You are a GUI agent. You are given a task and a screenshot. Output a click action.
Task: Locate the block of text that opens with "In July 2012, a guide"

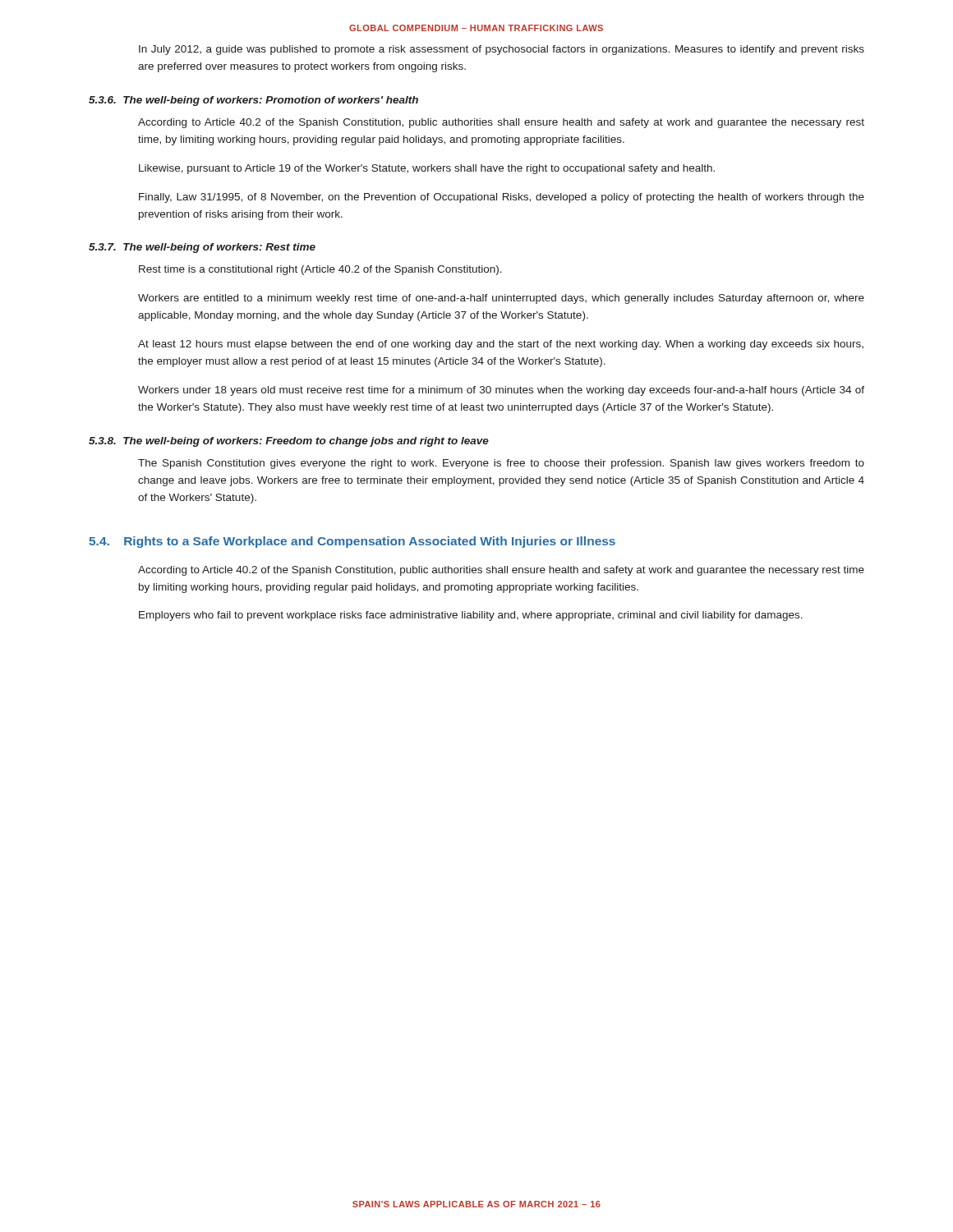[501, 57]
